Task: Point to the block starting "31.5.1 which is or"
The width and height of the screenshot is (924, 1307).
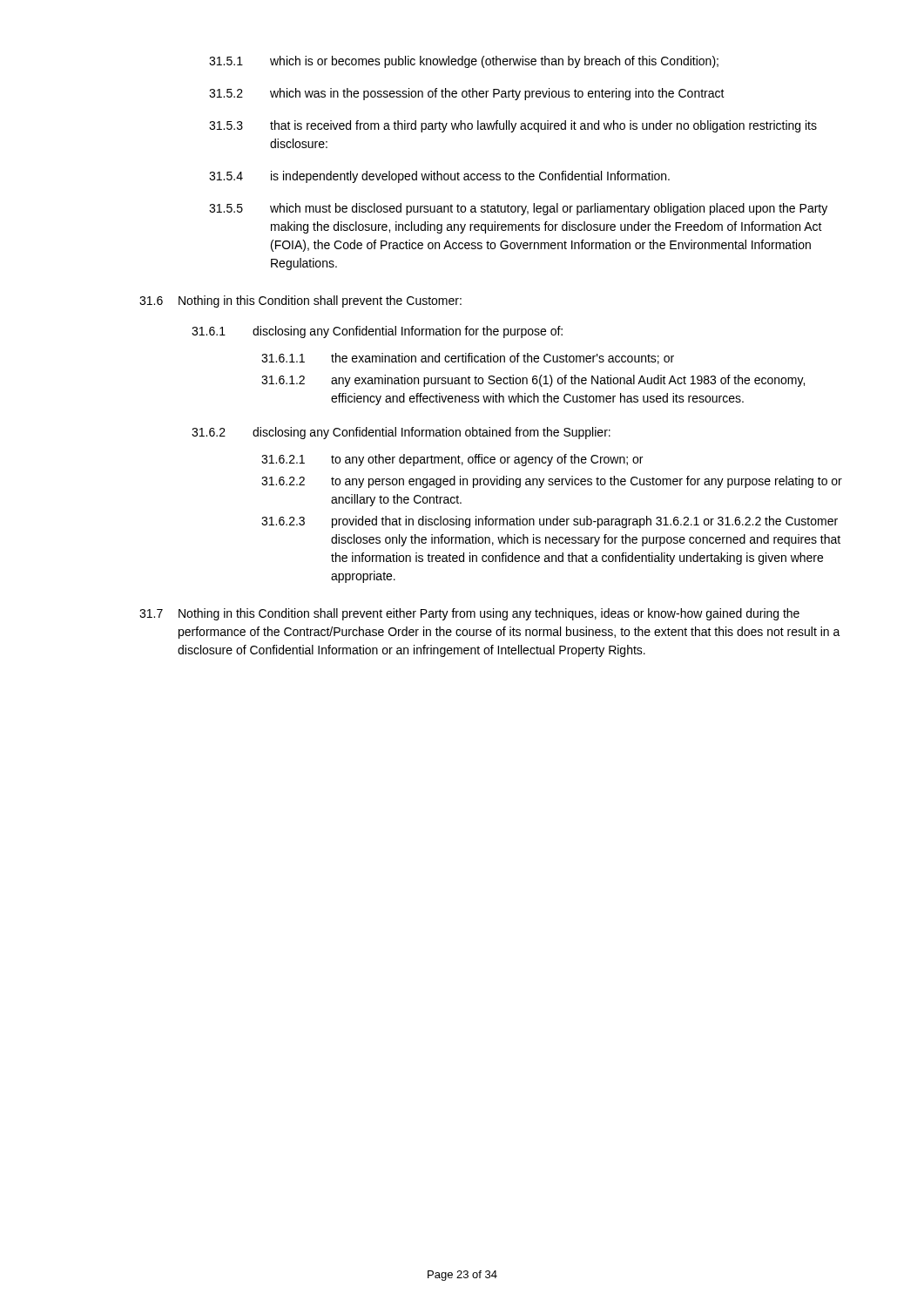Action: coord(532,61)
